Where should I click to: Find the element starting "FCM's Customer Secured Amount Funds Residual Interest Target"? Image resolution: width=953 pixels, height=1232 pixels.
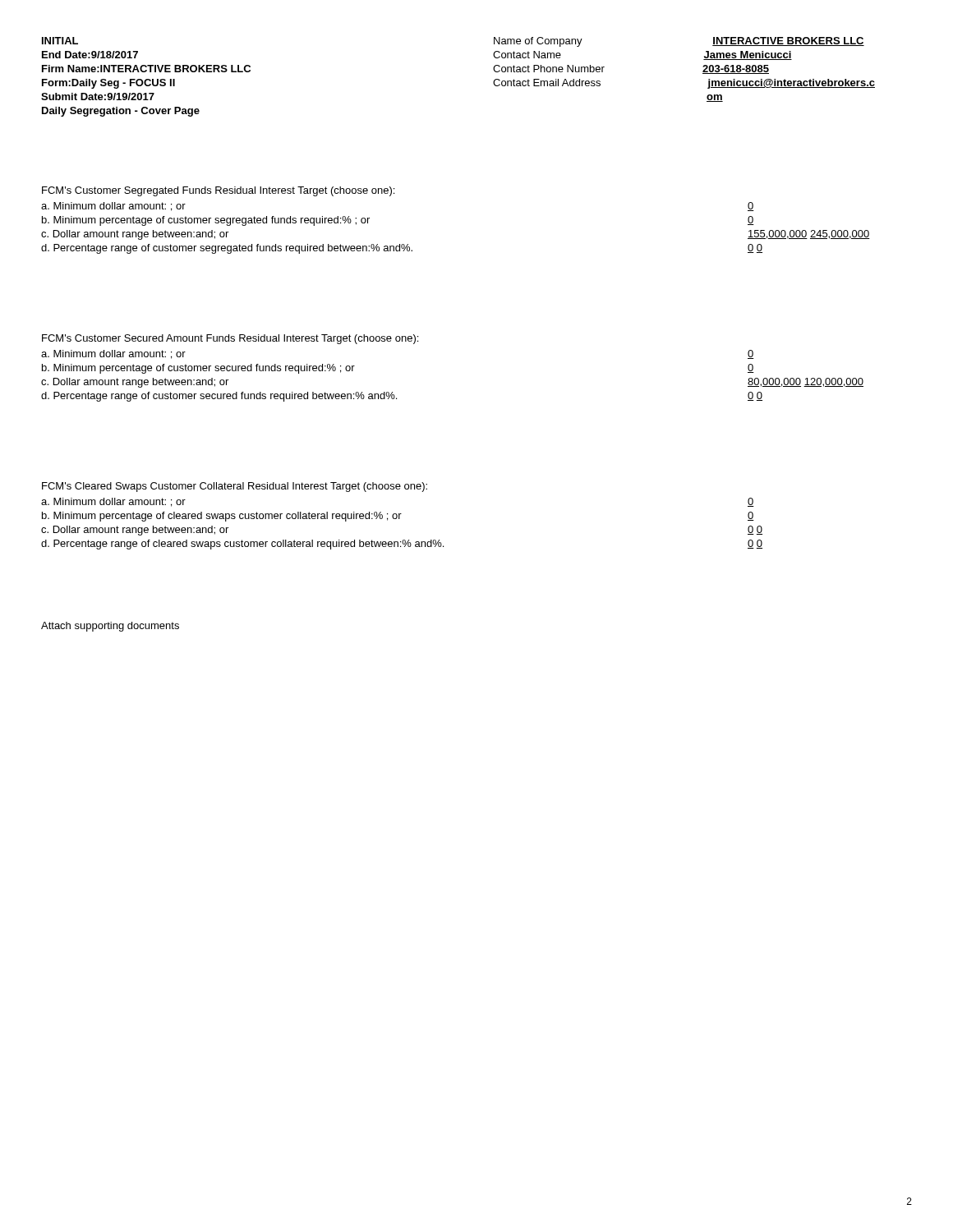click(x=230, y=339)
